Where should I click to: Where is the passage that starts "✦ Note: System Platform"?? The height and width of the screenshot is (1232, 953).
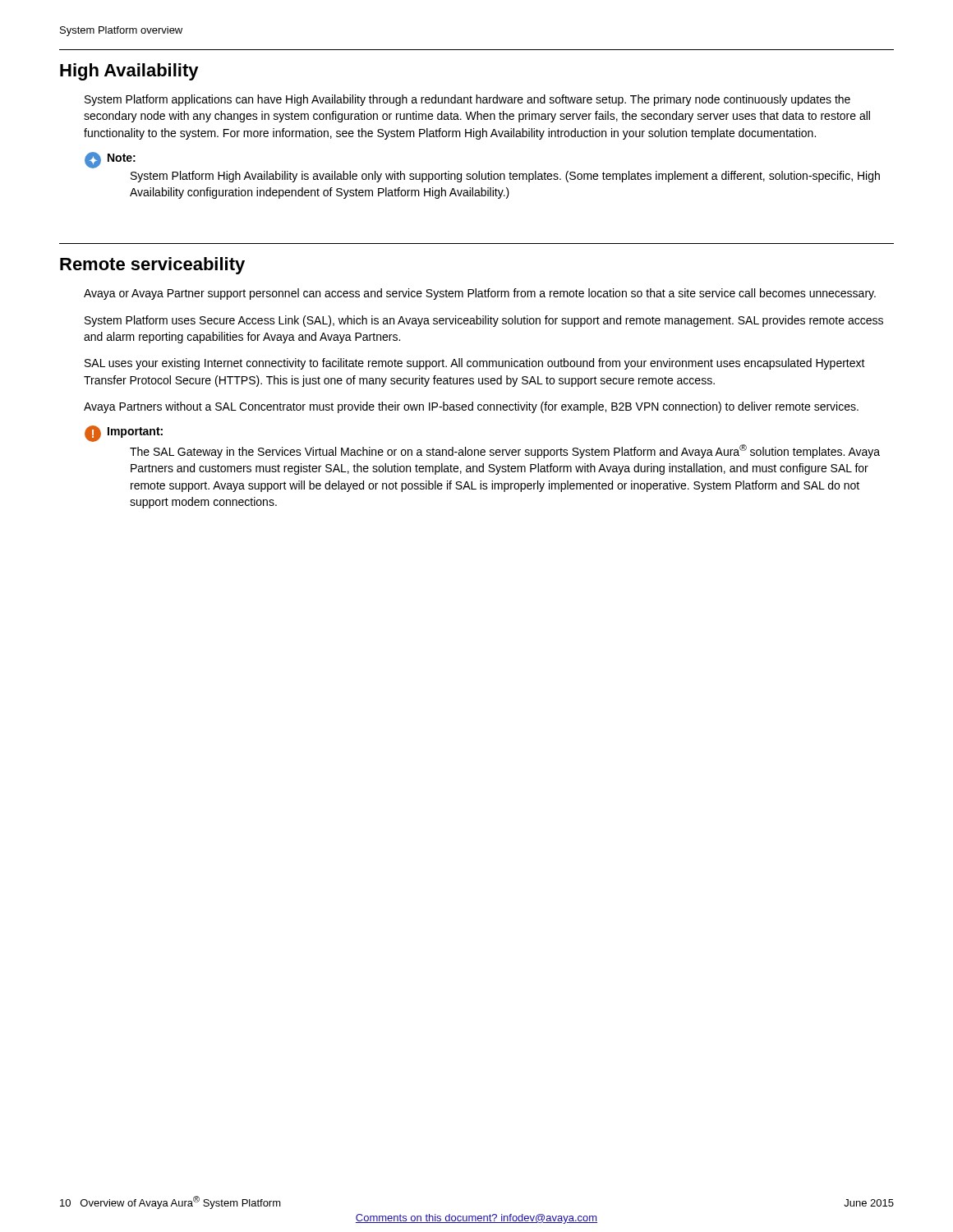489,176
